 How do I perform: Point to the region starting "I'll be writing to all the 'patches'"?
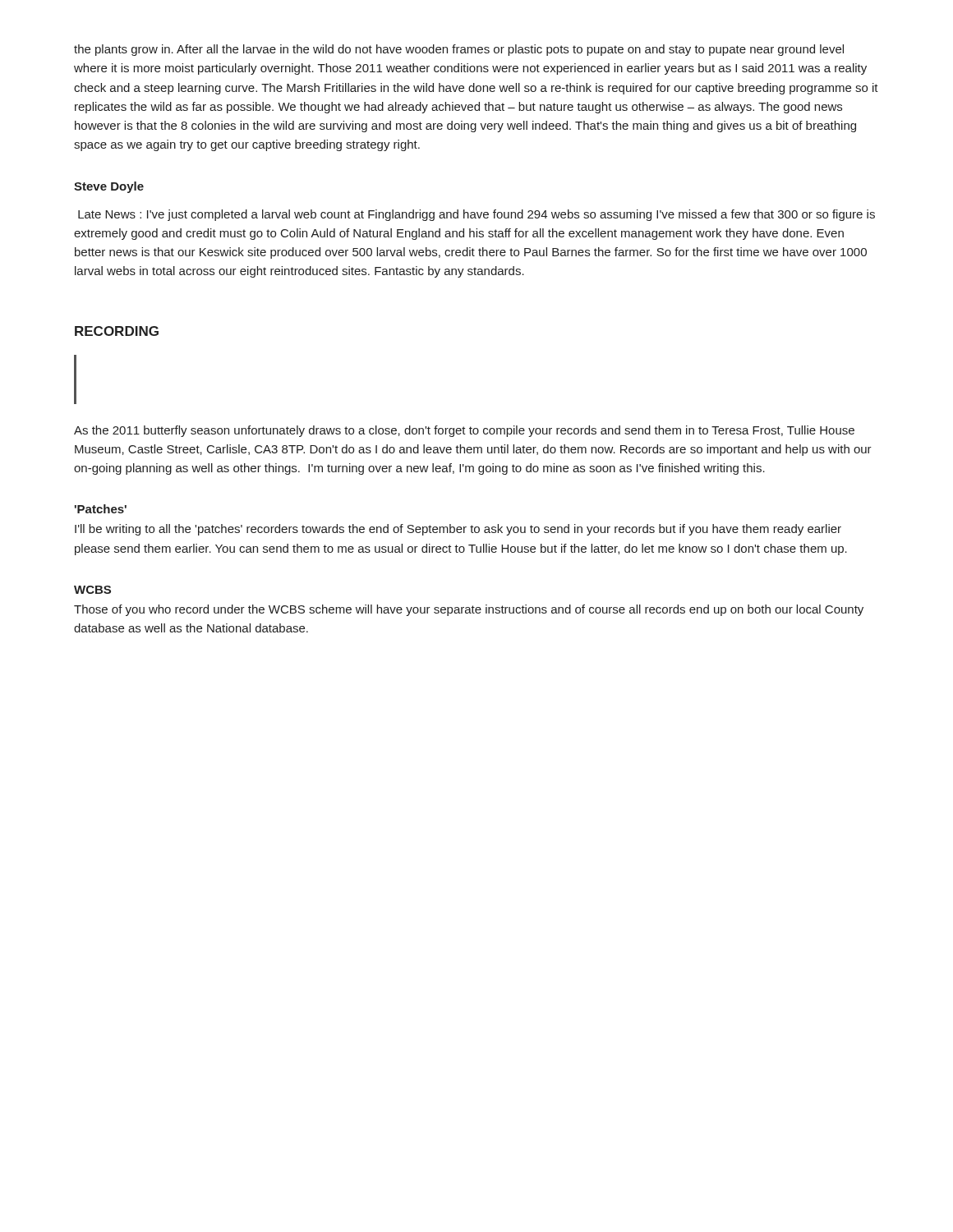(461, 538)
